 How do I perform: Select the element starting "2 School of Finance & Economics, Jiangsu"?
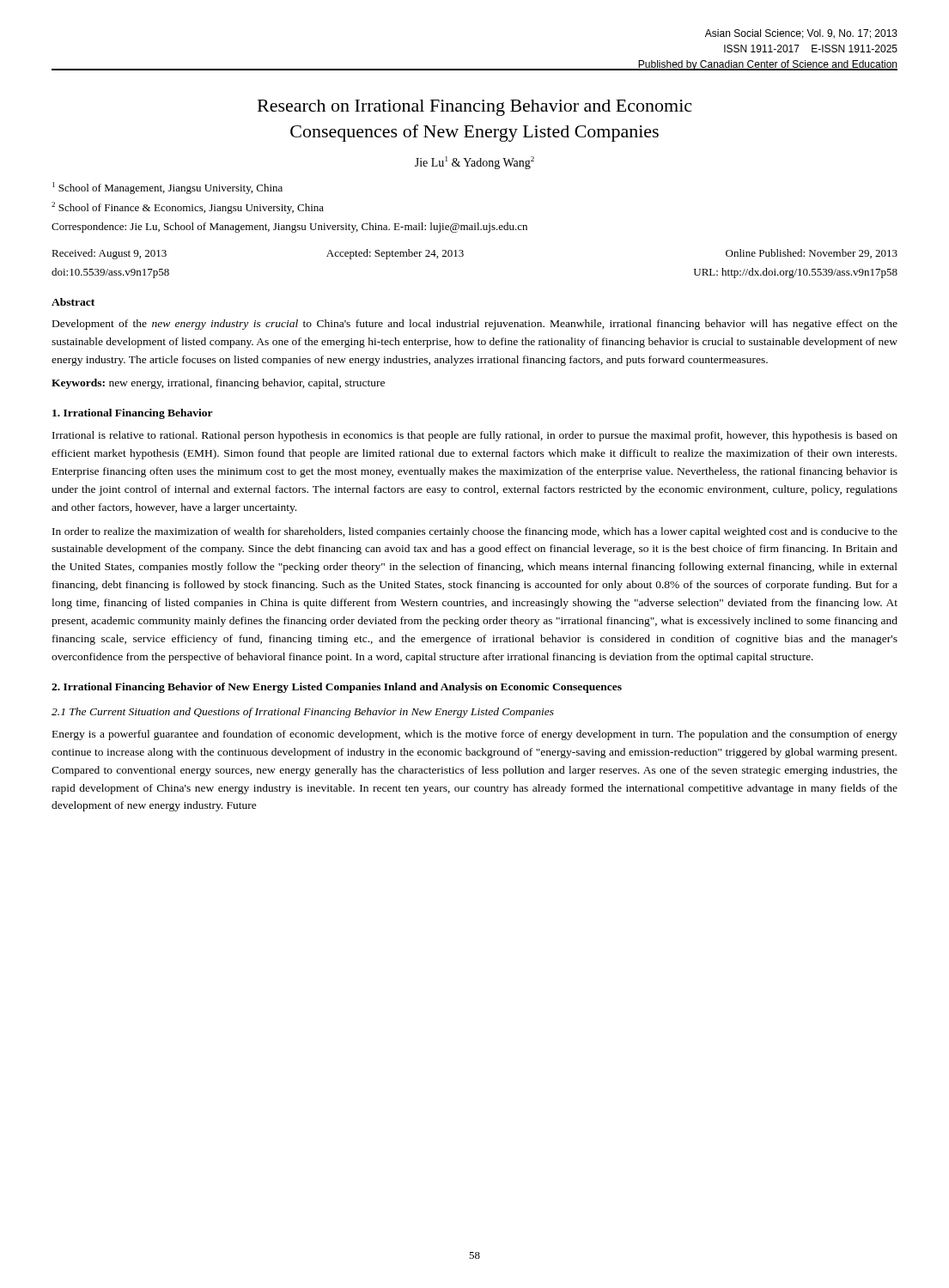click(x=188, y=207)
